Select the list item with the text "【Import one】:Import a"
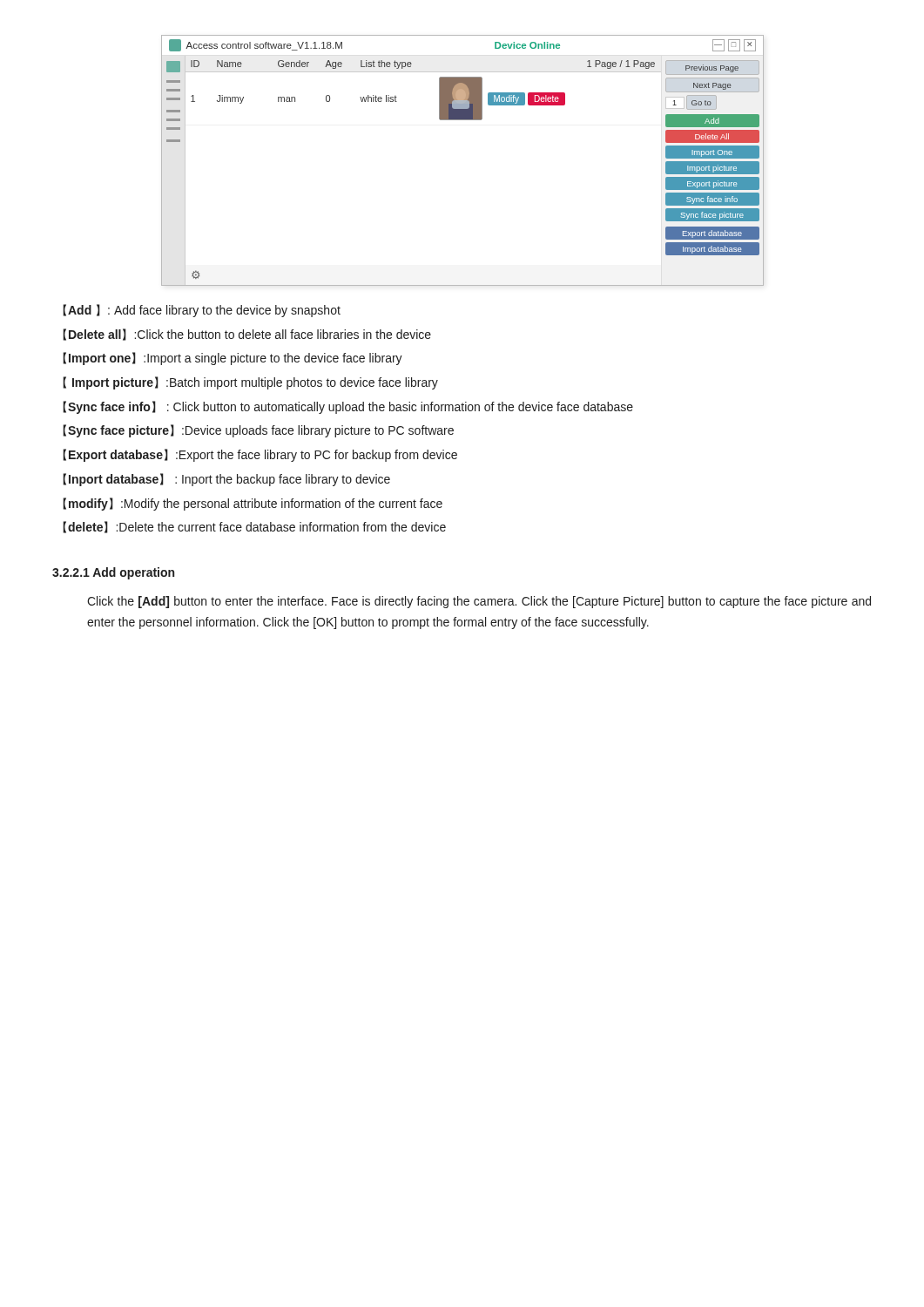The image size is (924, 1307). click(x=229, y=358)
